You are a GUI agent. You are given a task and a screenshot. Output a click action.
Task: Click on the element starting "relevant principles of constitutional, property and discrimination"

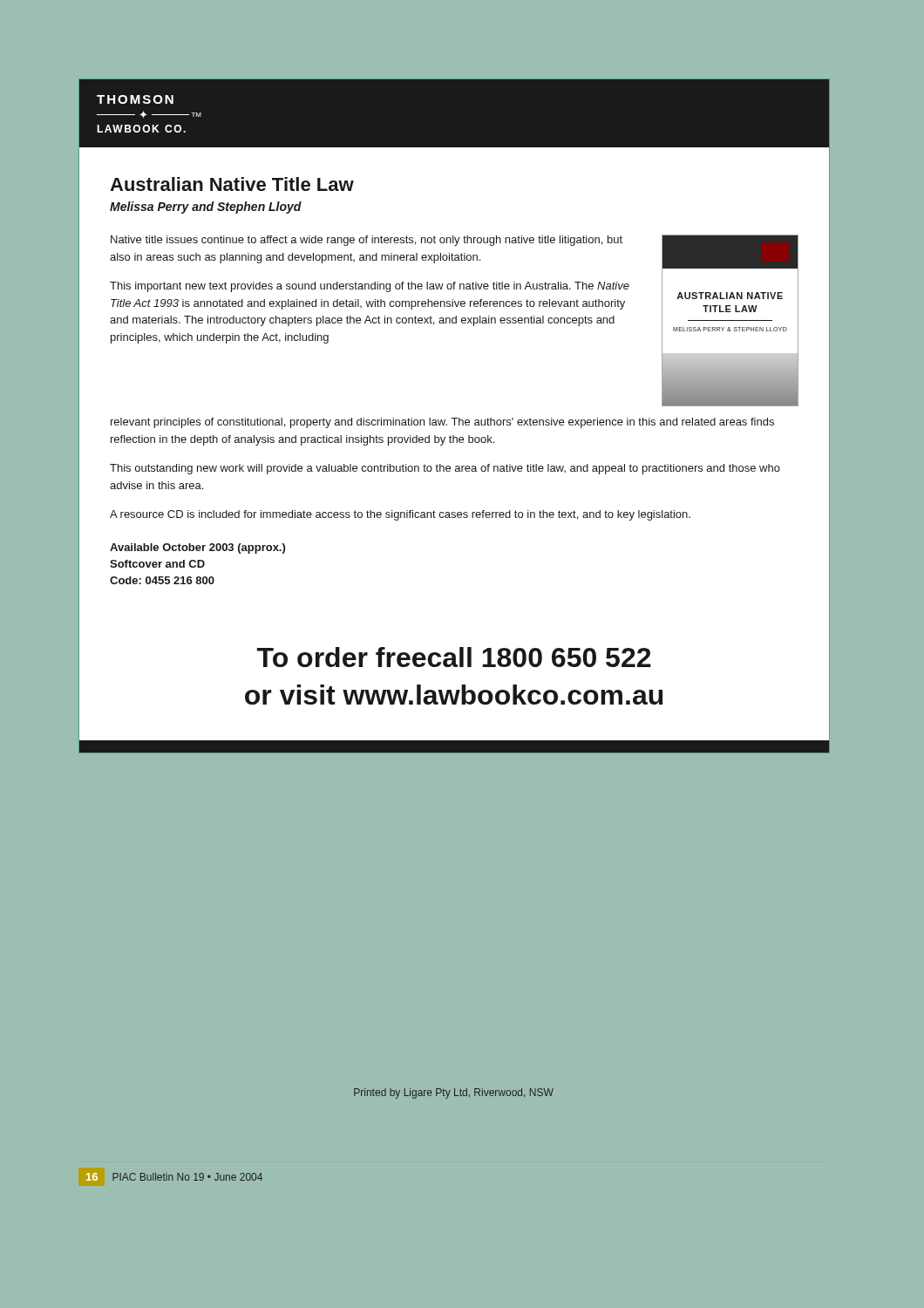click(442, 430)
